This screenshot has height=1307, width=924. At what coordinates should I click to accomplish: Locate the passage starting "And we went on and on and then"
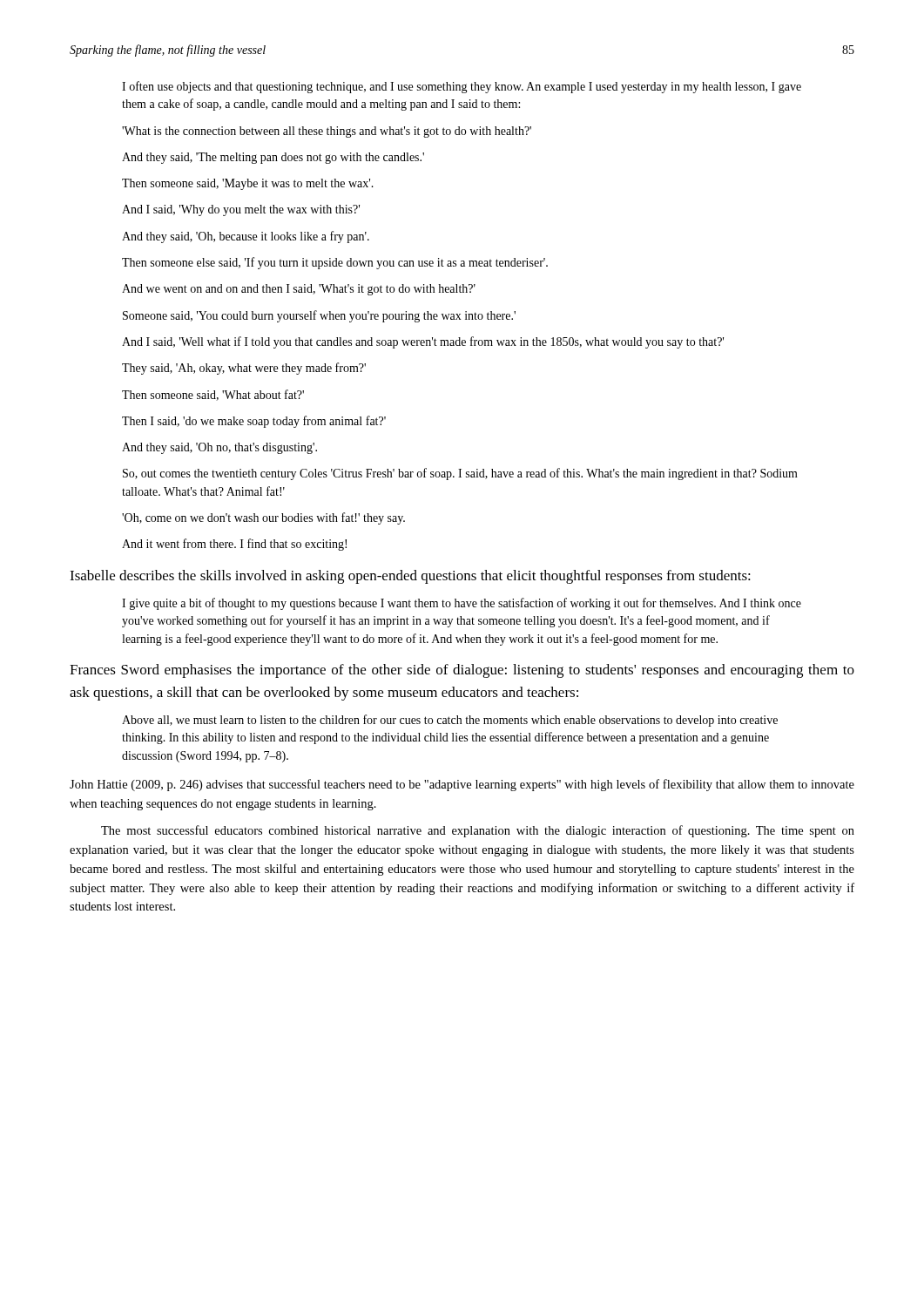[462, 290]
